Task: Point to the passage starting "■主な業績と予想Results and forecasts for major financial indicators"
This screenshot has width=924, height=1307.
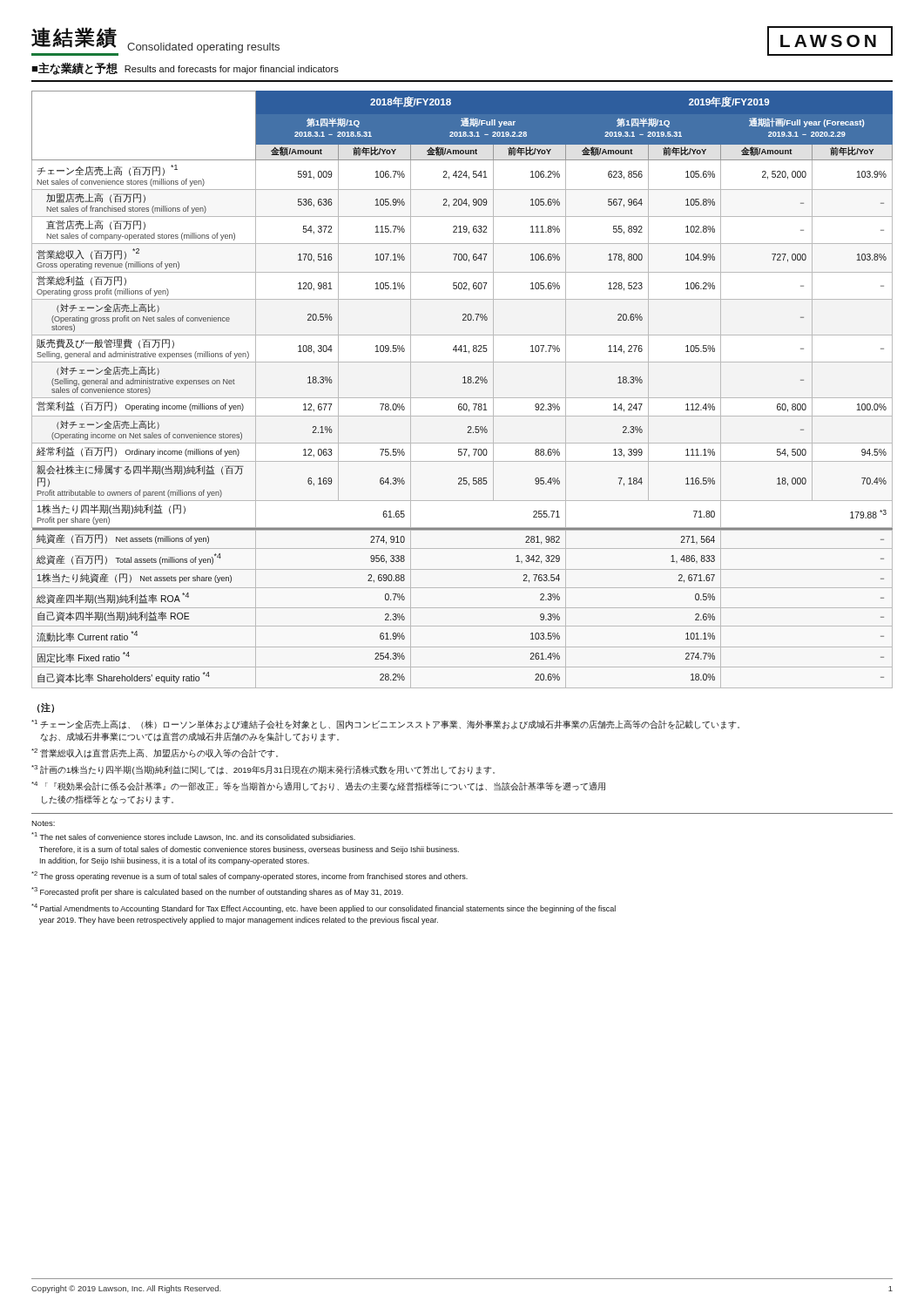Action: (185, 68)
